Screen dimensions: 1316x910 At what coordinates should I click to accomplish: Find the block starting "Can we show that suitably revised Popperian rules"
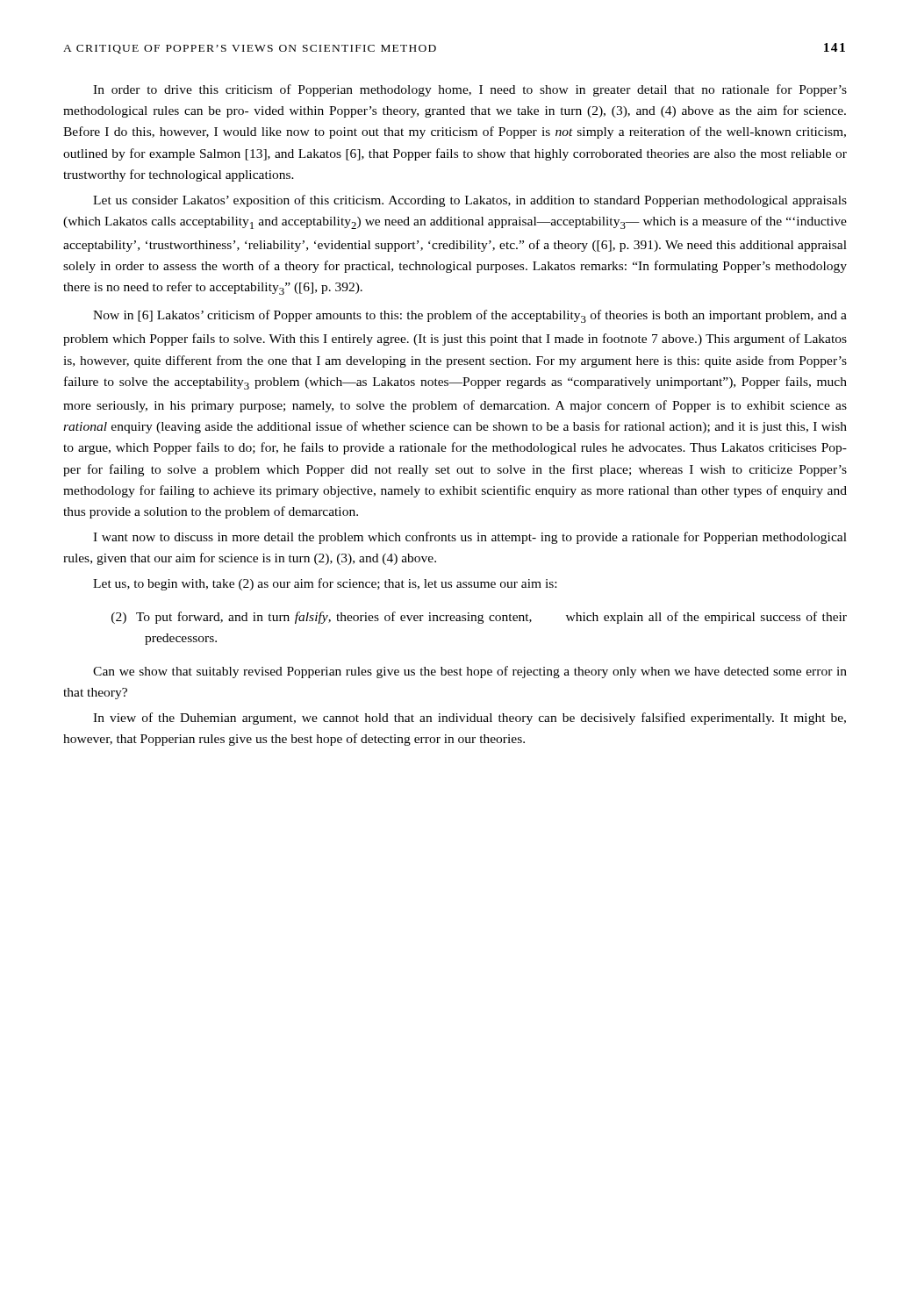(455, 681)
